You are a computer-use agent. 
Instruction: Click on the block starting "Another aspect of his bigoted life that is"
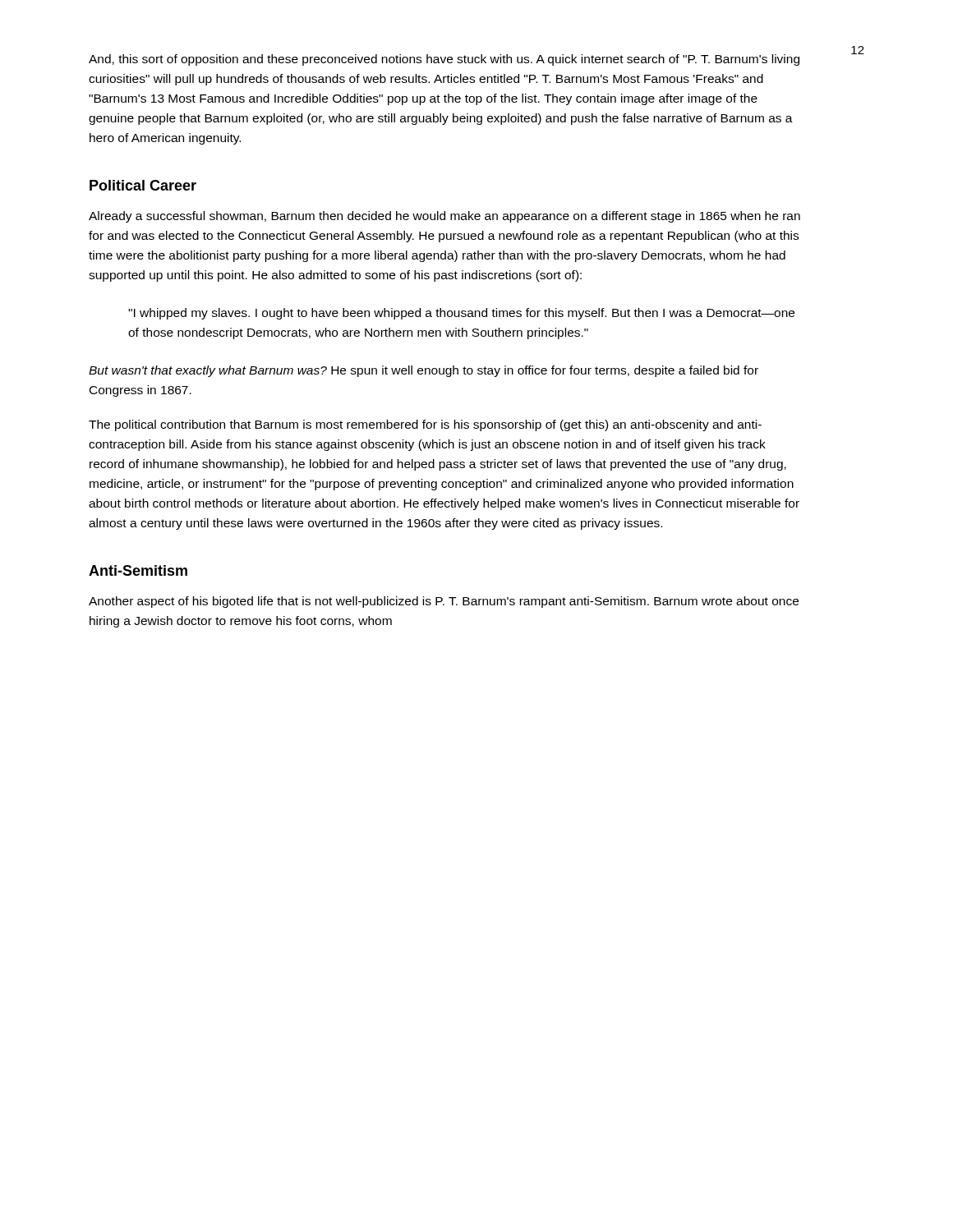[444, 611]
